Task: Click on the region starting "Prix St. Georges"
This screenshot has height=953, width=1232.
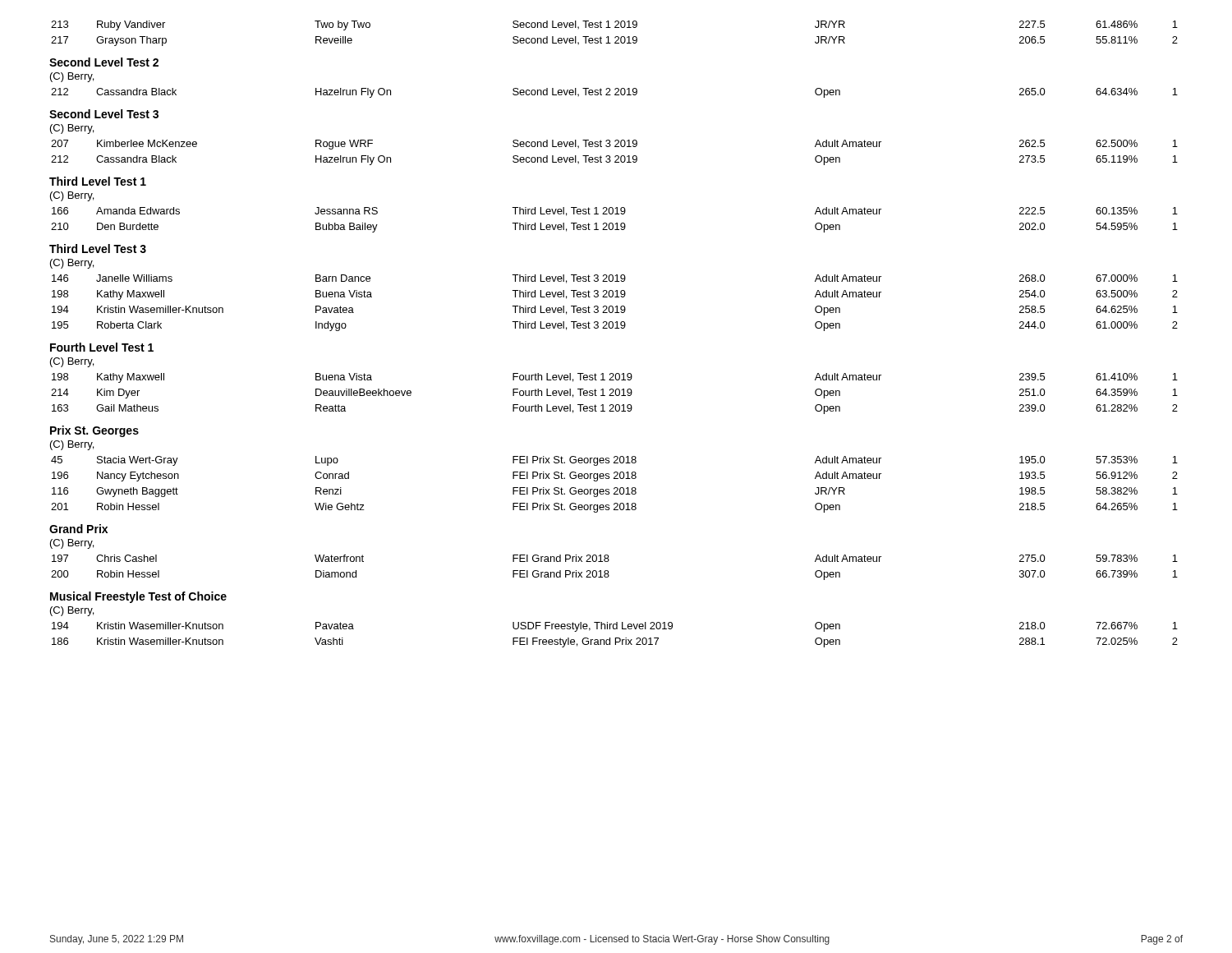Action: point(94,430)
